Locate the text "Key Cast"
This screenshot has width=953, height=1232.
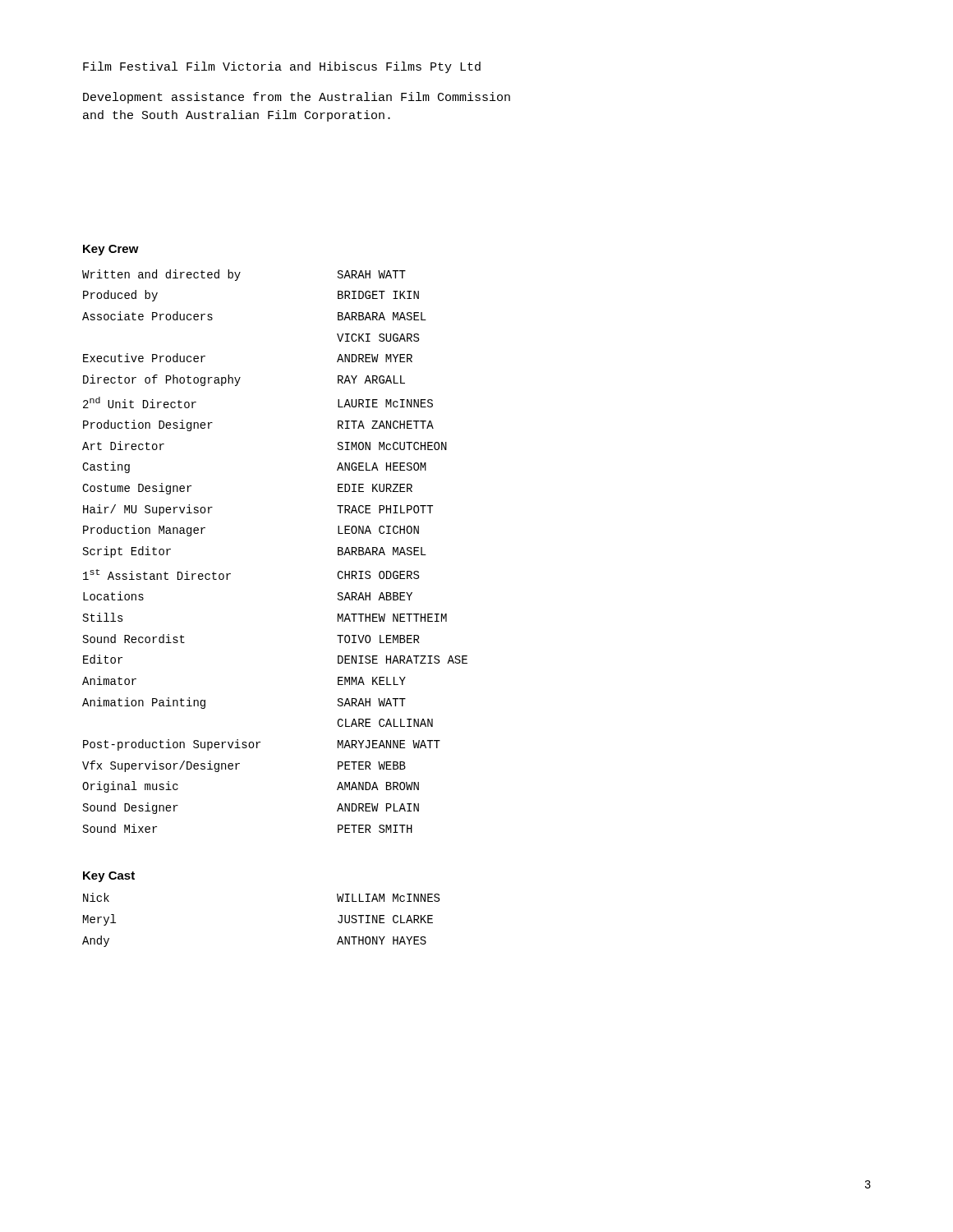(x=109, y=875)
